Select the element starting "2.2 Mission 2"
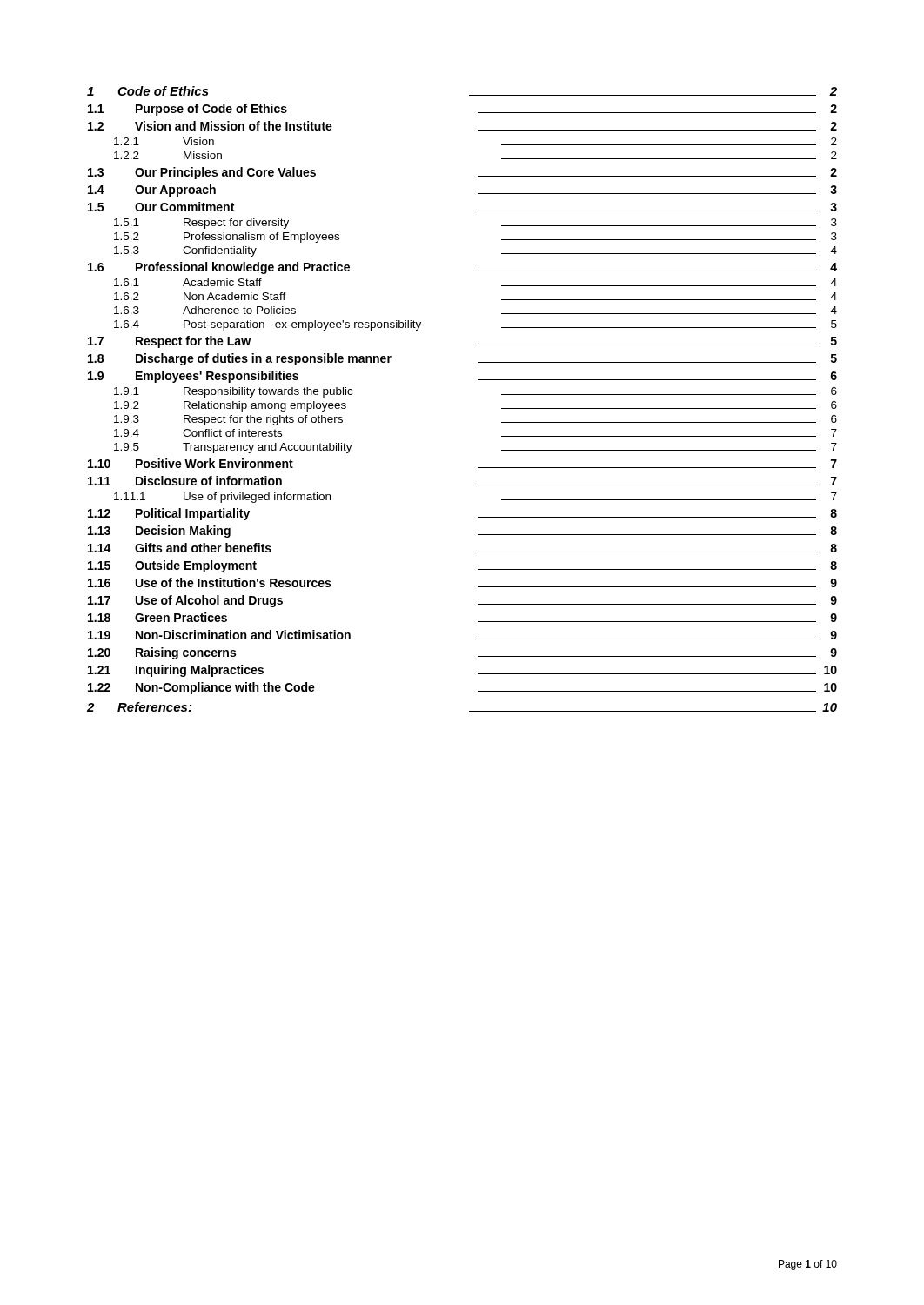Viewport: 924px width, 1305px height. click(127, 155)
